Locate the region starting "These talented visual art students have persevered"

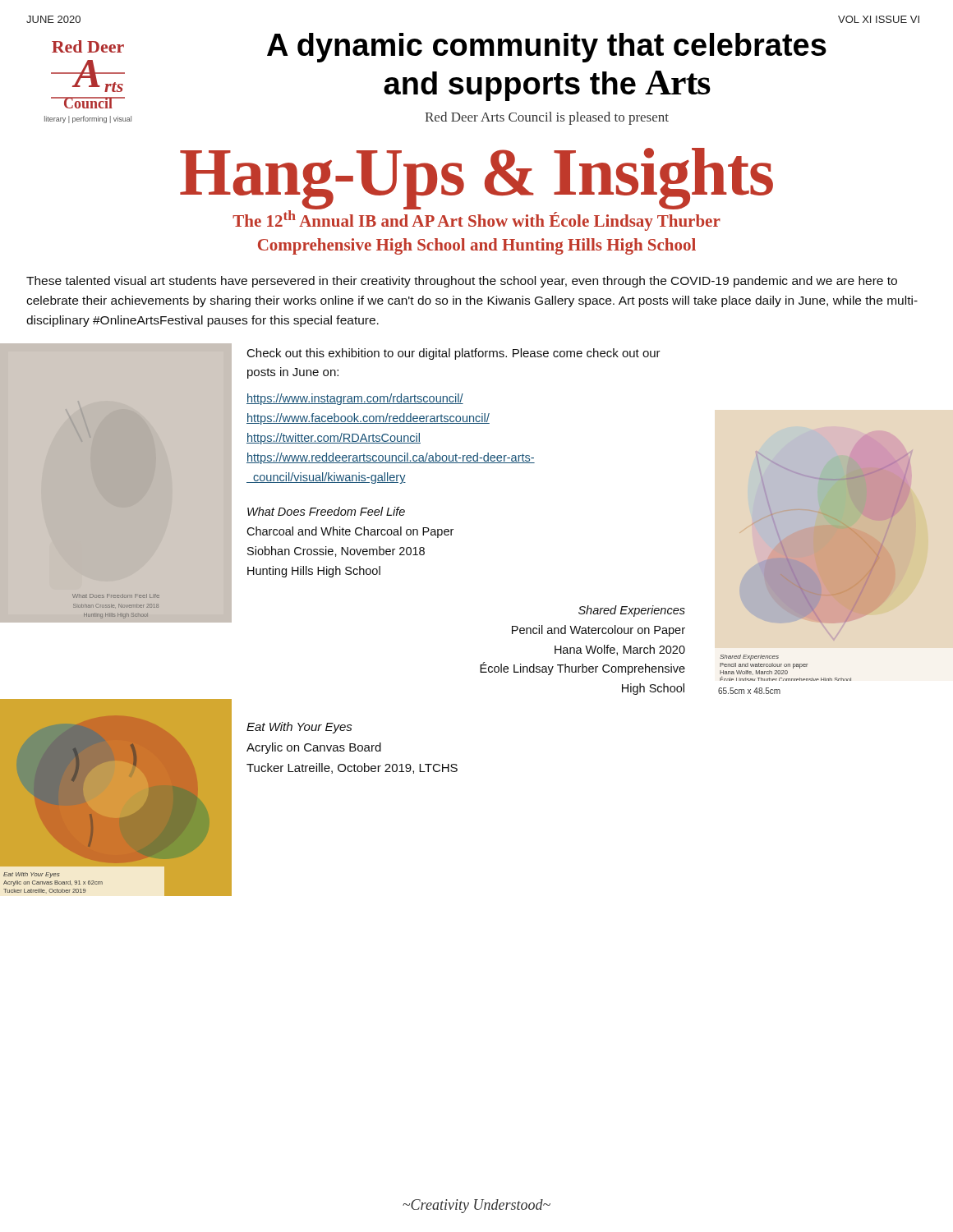pyautogui.click(x=472, y=300)
